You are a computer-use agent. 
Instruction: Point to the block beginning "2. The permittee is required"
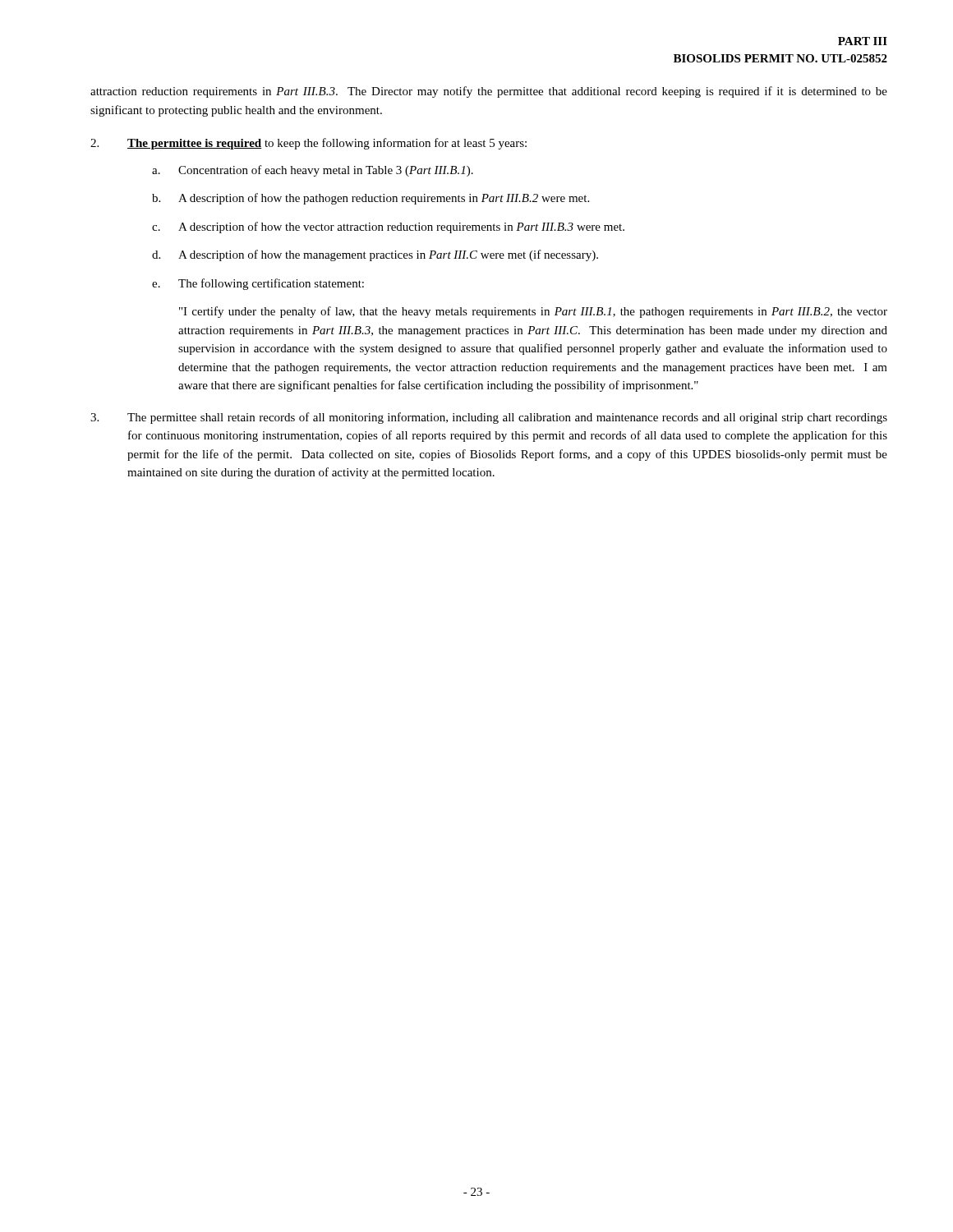click(489, 264)
